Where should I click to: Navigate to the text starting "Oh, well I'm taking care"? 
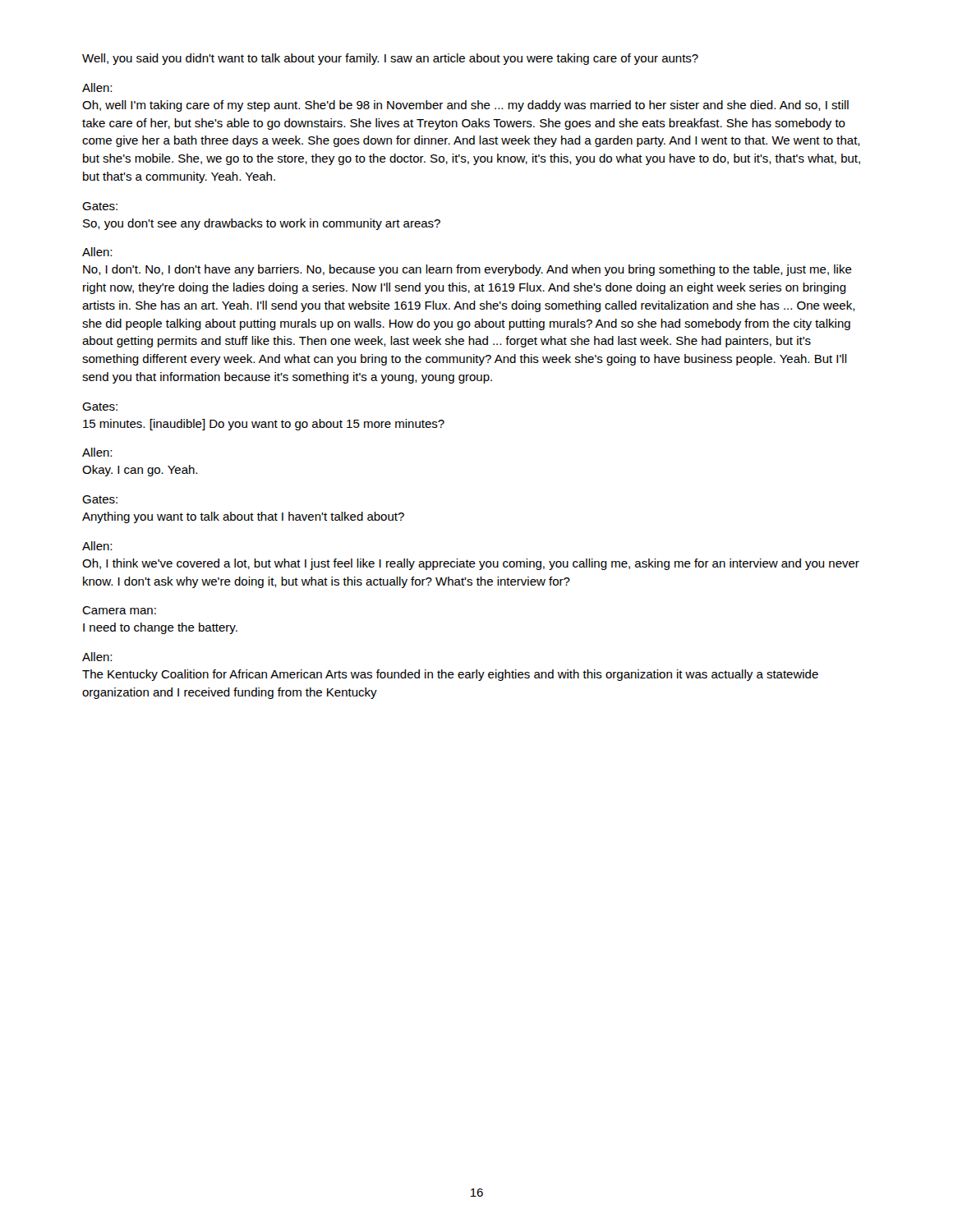click(472, 140)
